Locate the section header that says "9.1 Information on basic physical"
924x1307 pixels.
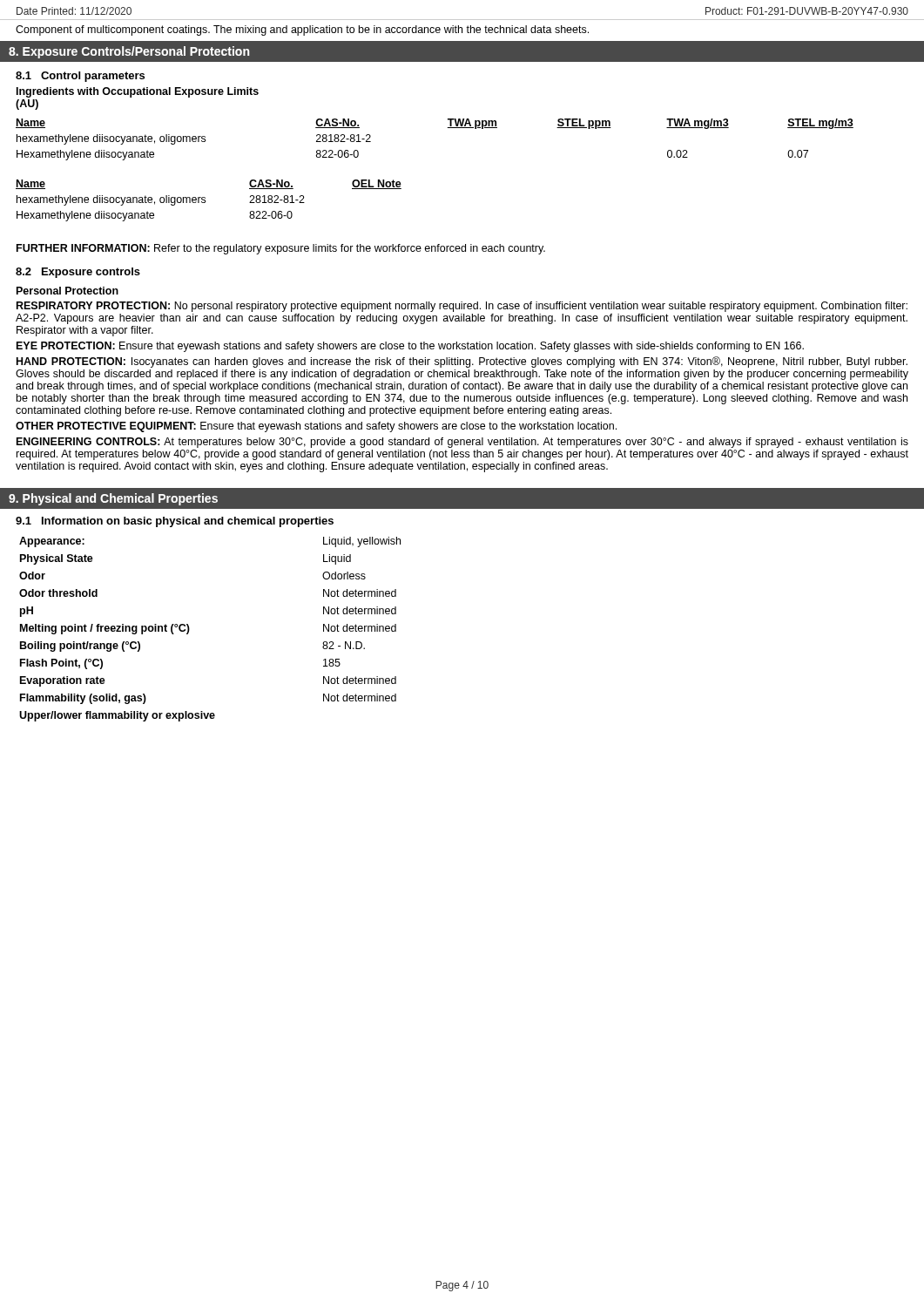pyautogui.click(x=175, y=521)
